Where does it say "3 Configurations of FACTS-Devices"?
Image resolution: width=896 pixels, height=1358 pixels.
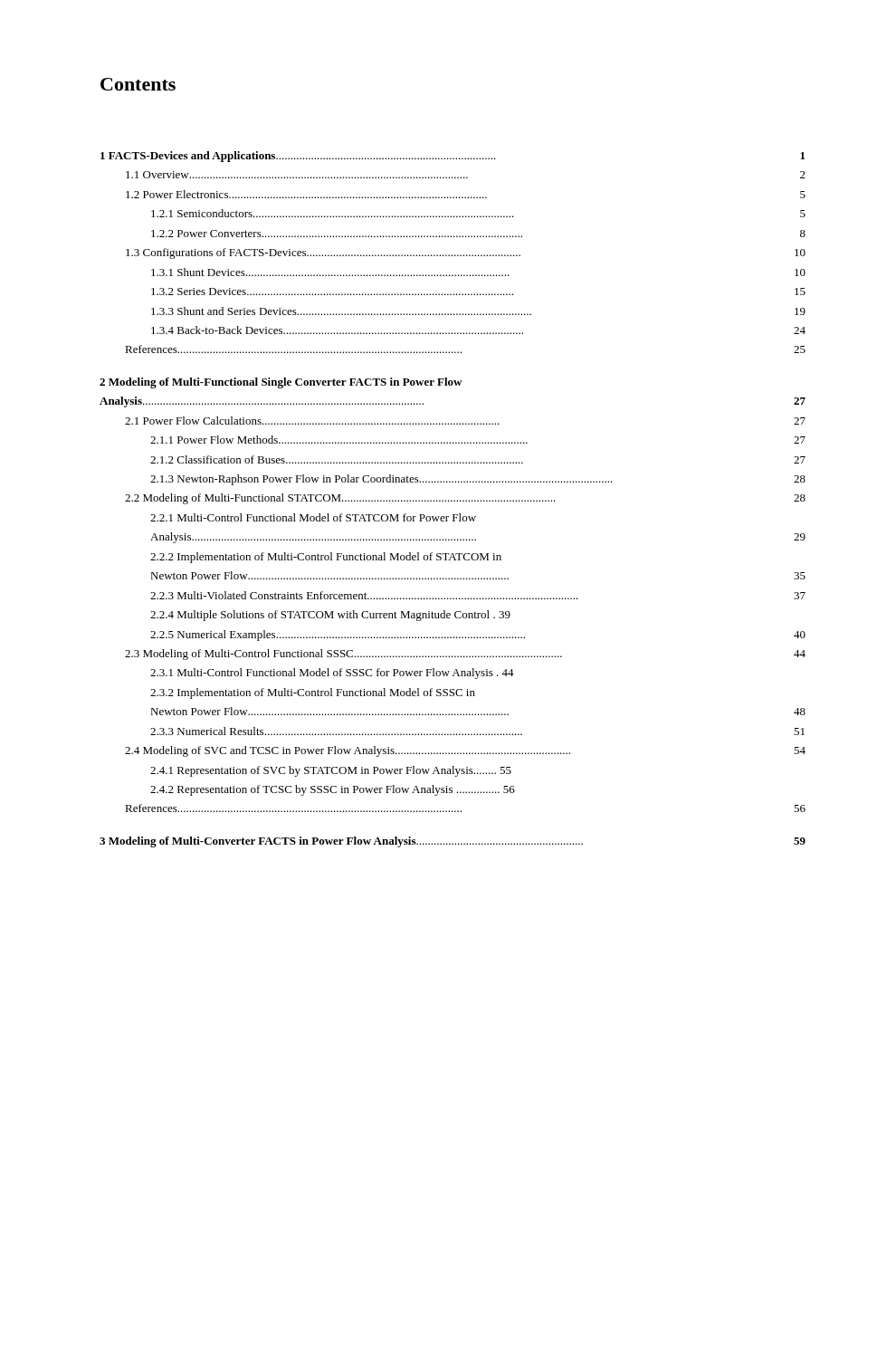[x=453, y=253]
